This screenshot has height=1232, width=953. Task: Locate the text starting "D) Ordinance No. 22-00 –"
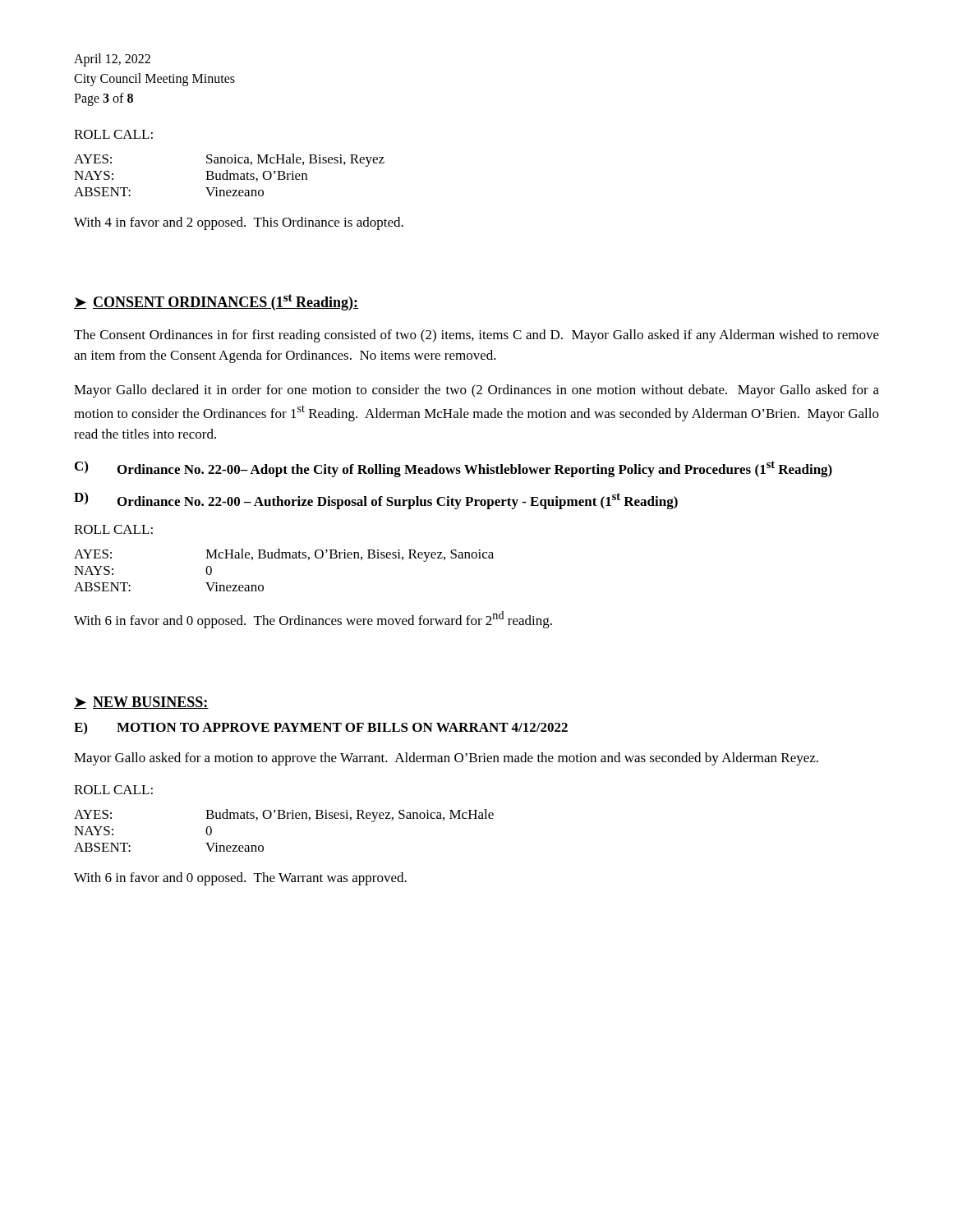click(x=476, y=500)
